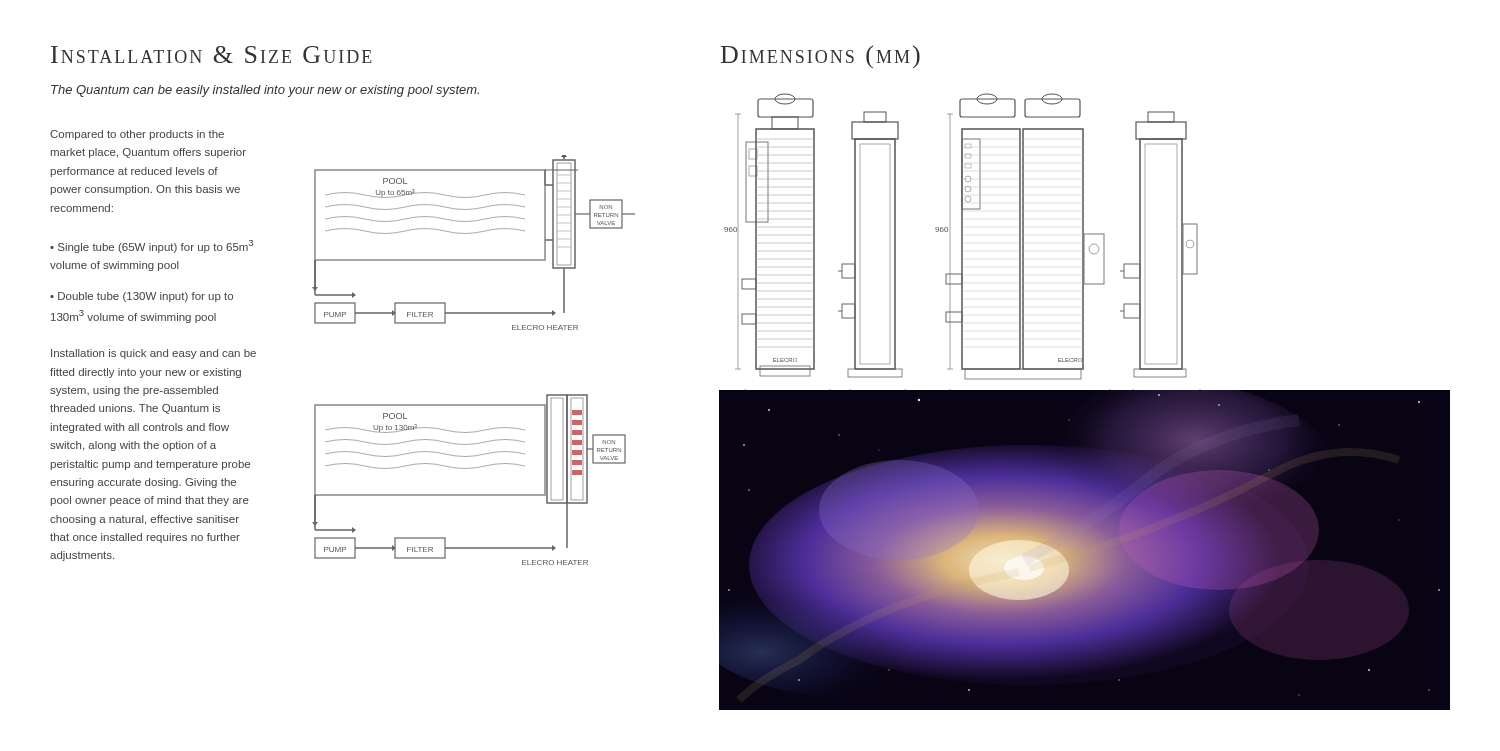The width and height of the screenshot is (1500, 751).
Task: Point to the text block starting "Dimensions (mm)"
Action: (x=821, y=55)
